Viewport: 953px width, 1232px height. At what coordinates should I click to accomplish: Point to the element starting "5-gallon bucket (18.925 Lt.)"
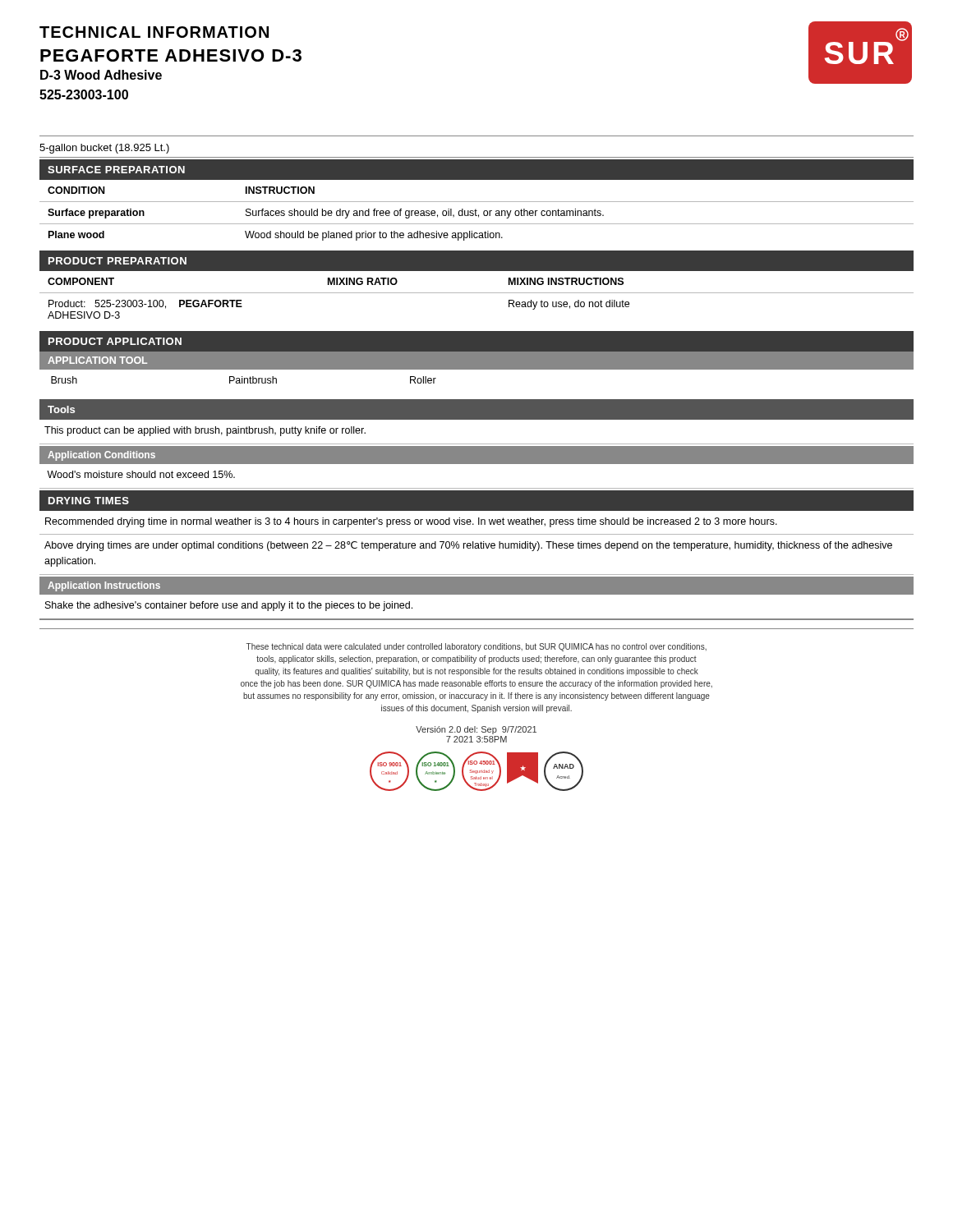104,147
